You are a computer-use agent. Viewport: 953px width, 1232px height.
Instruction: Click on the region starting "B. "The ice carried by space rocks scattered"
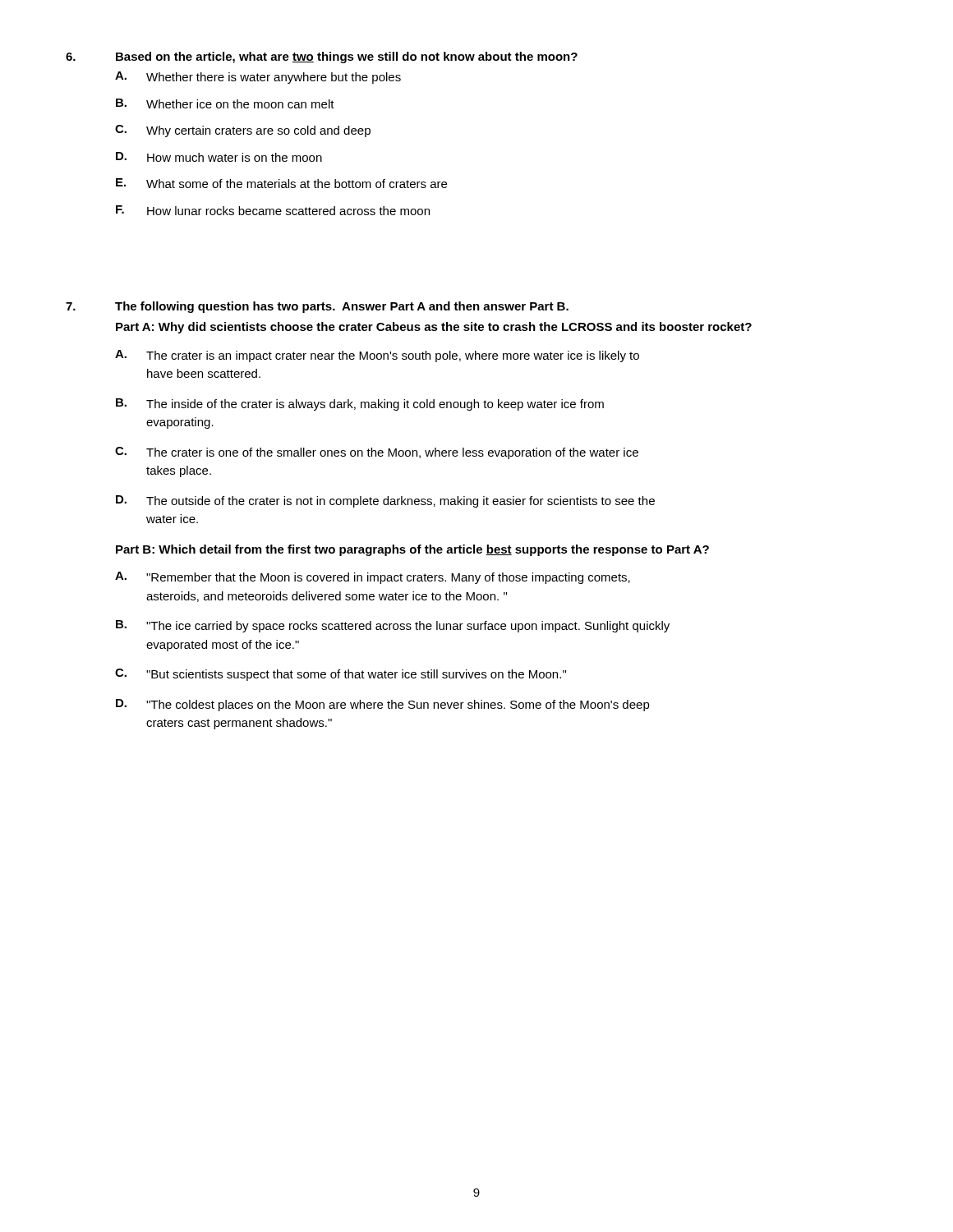501,635
